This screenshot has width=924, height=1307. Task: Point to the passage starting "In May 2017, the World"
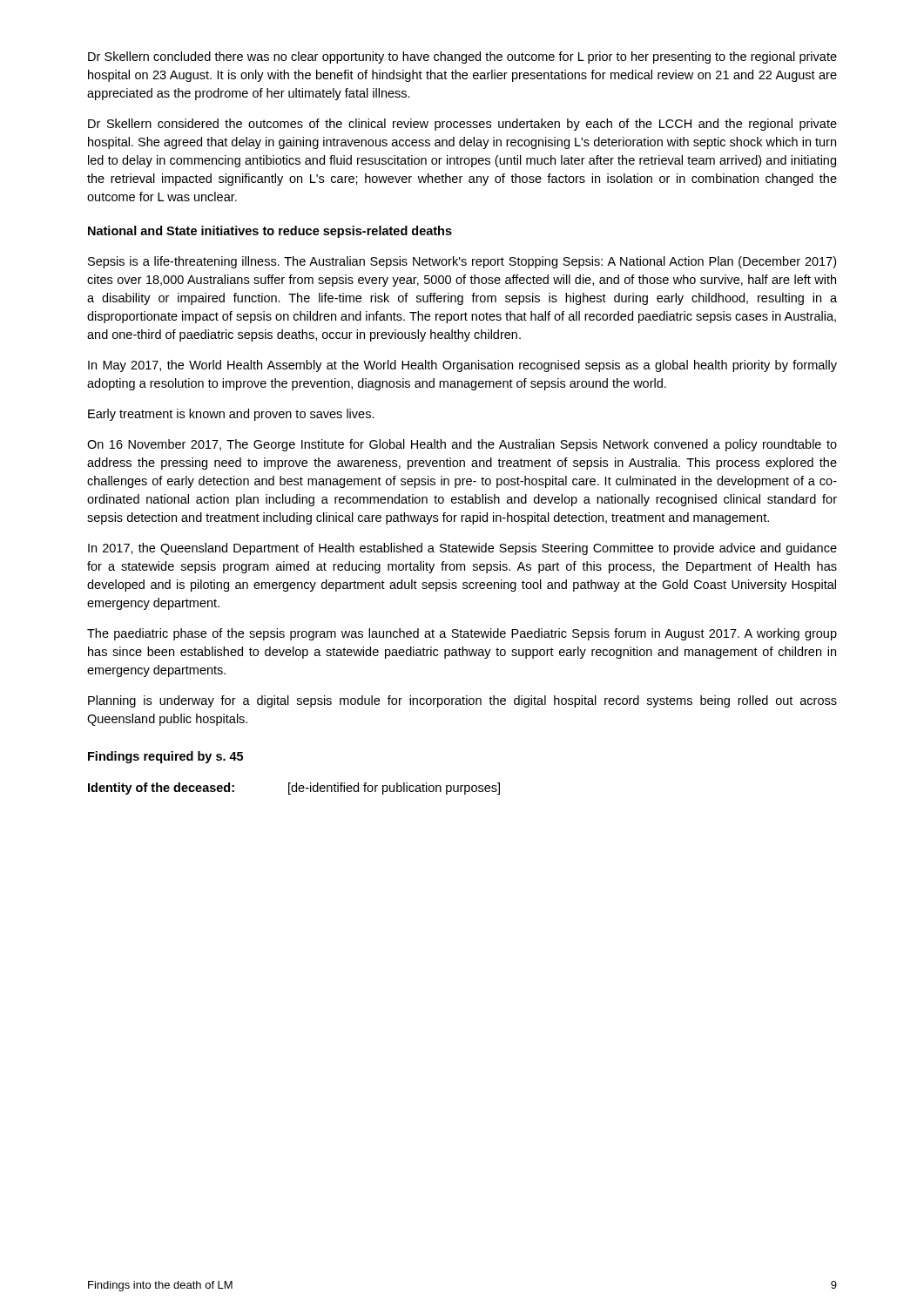(x=462, y=375)
